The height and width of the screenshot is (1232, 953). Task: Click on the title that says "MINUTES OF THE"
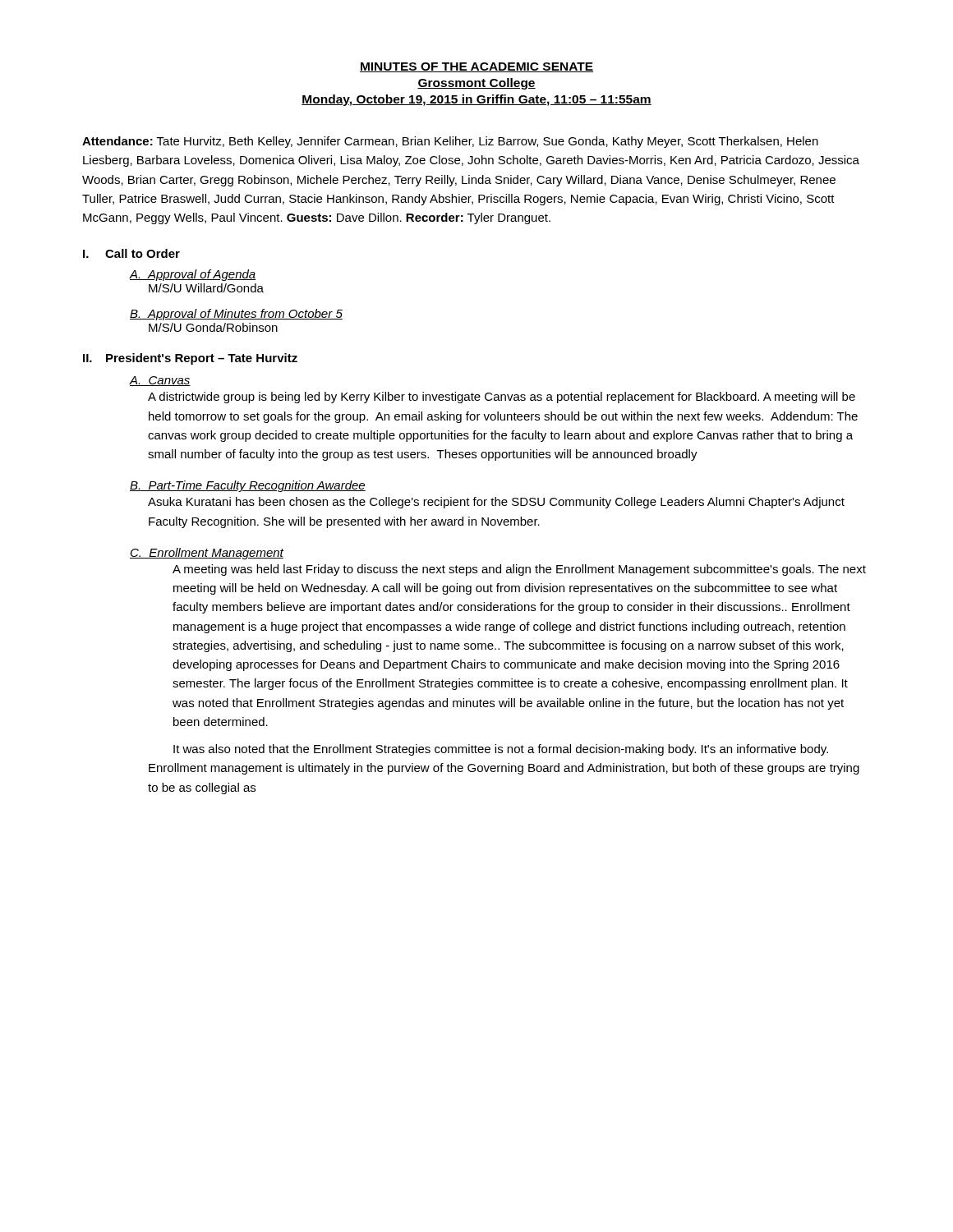coord(476,83)
